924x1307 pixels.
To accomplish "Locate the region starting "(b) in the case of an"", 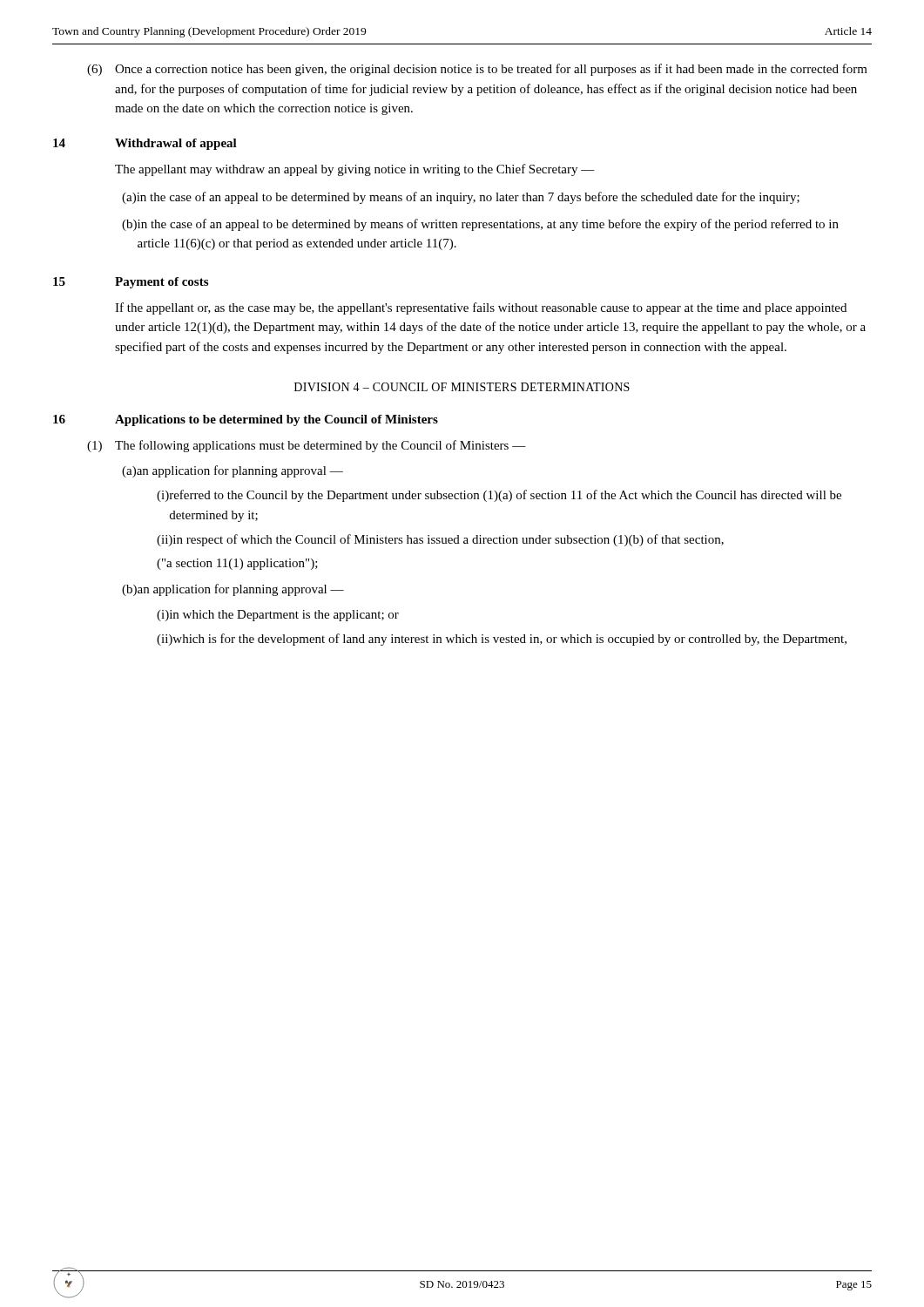I will pos(462,234).
